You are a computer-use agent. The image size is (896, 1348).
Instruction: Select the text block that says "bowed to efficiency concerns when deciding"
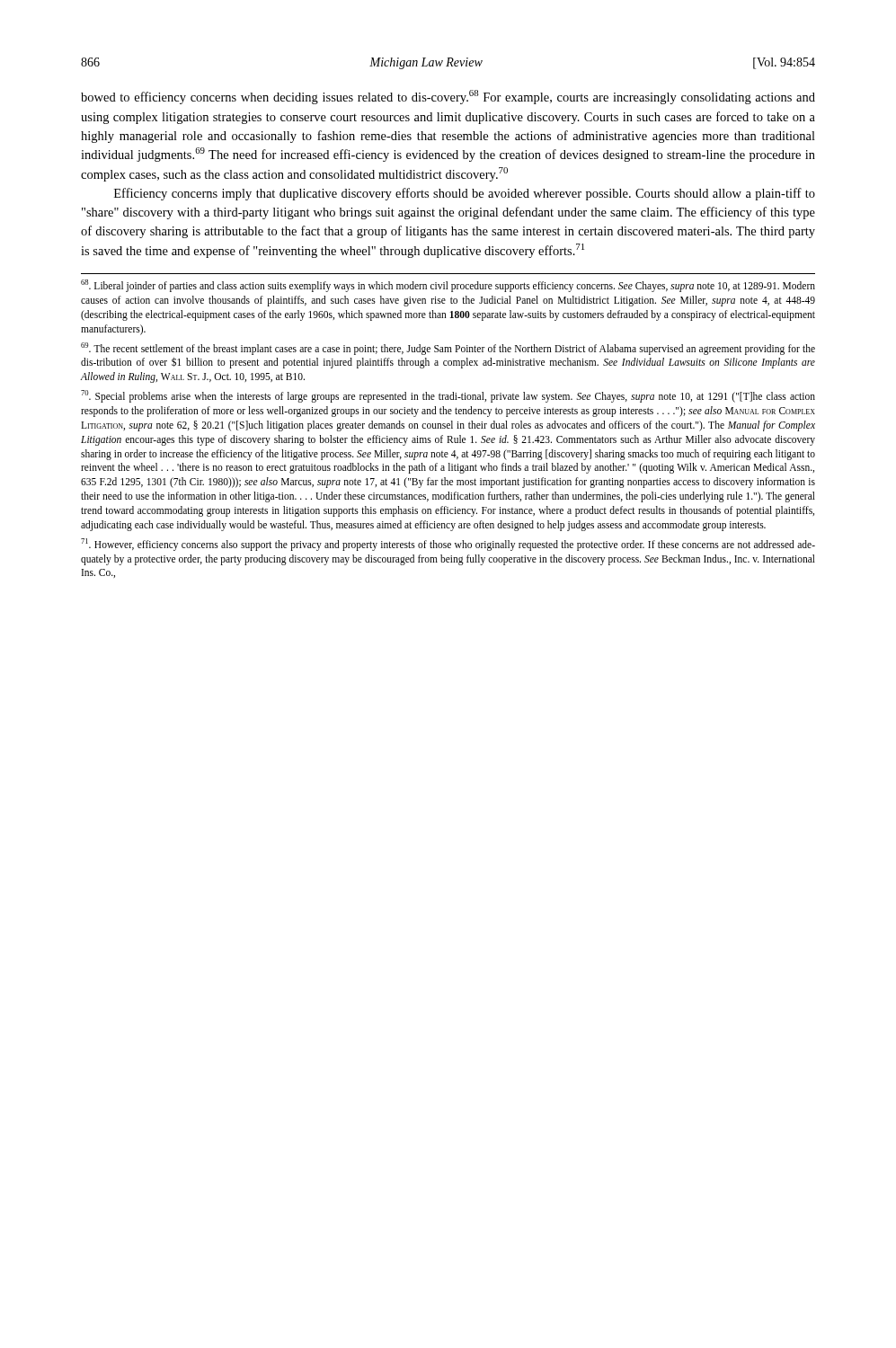click(448, 174)
